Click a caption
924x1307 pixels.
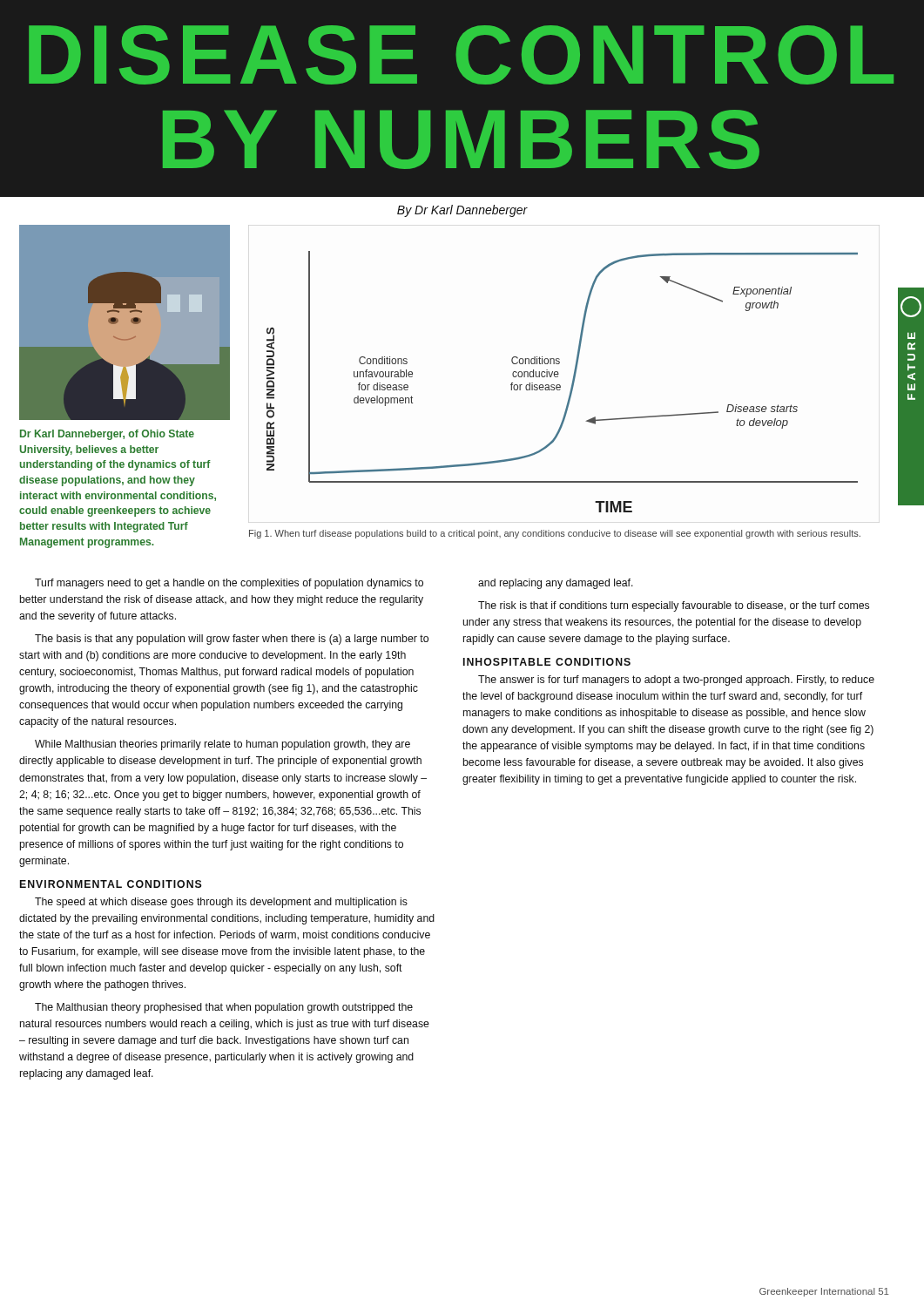tap(555, 533)
